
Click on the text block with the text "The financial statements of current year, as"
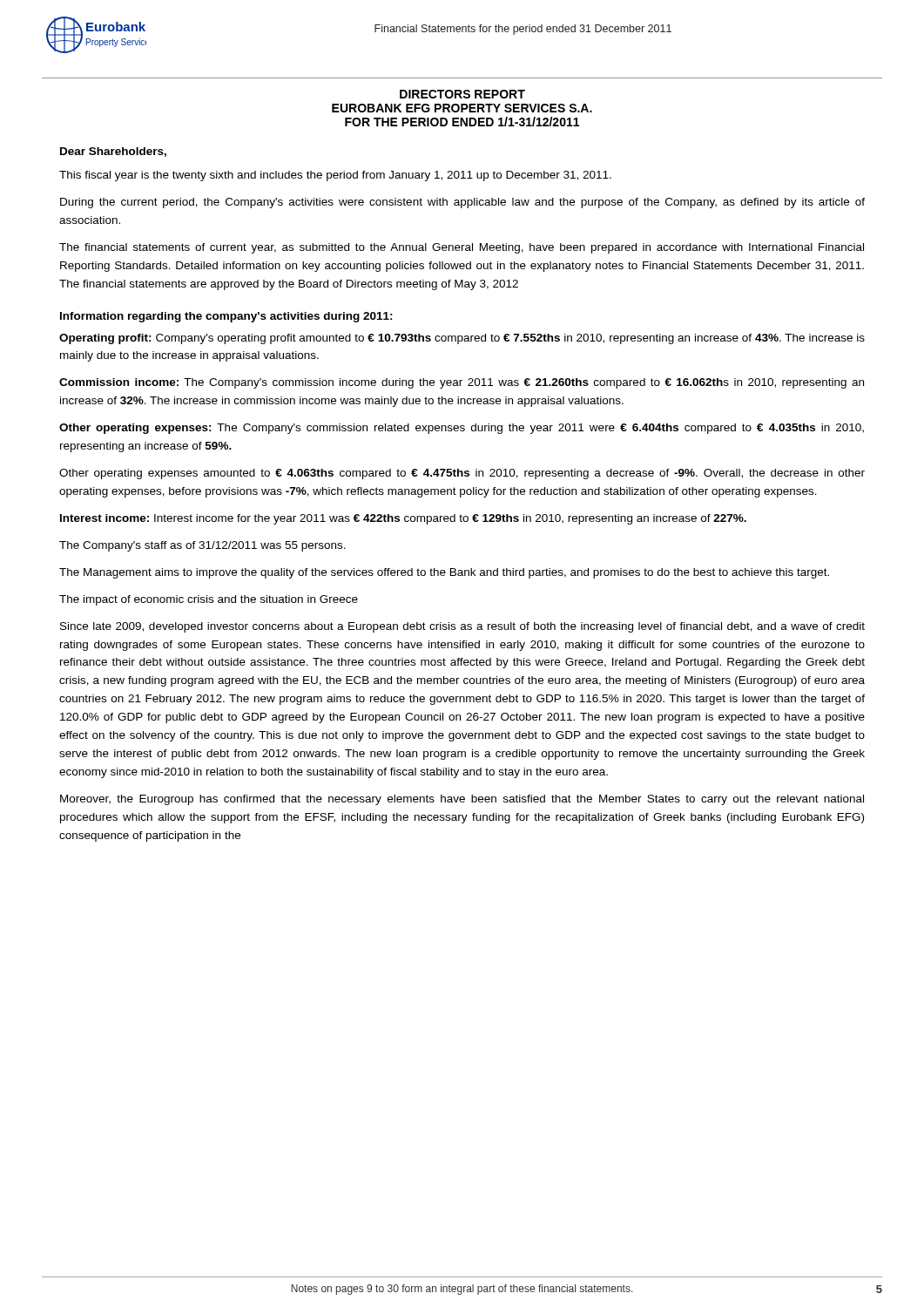point(462,265)
